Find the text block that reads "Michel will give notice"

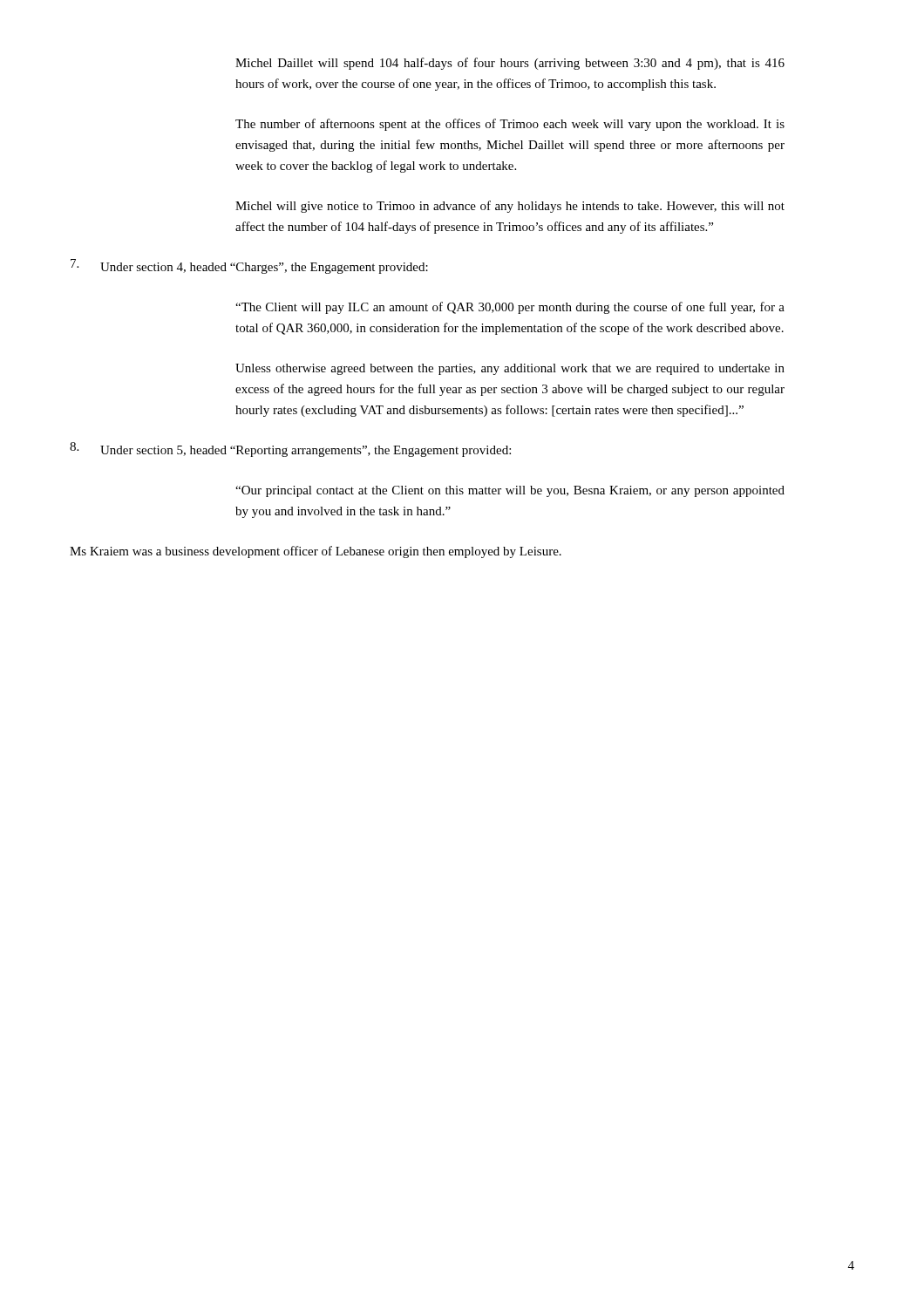tap(510, 216)
